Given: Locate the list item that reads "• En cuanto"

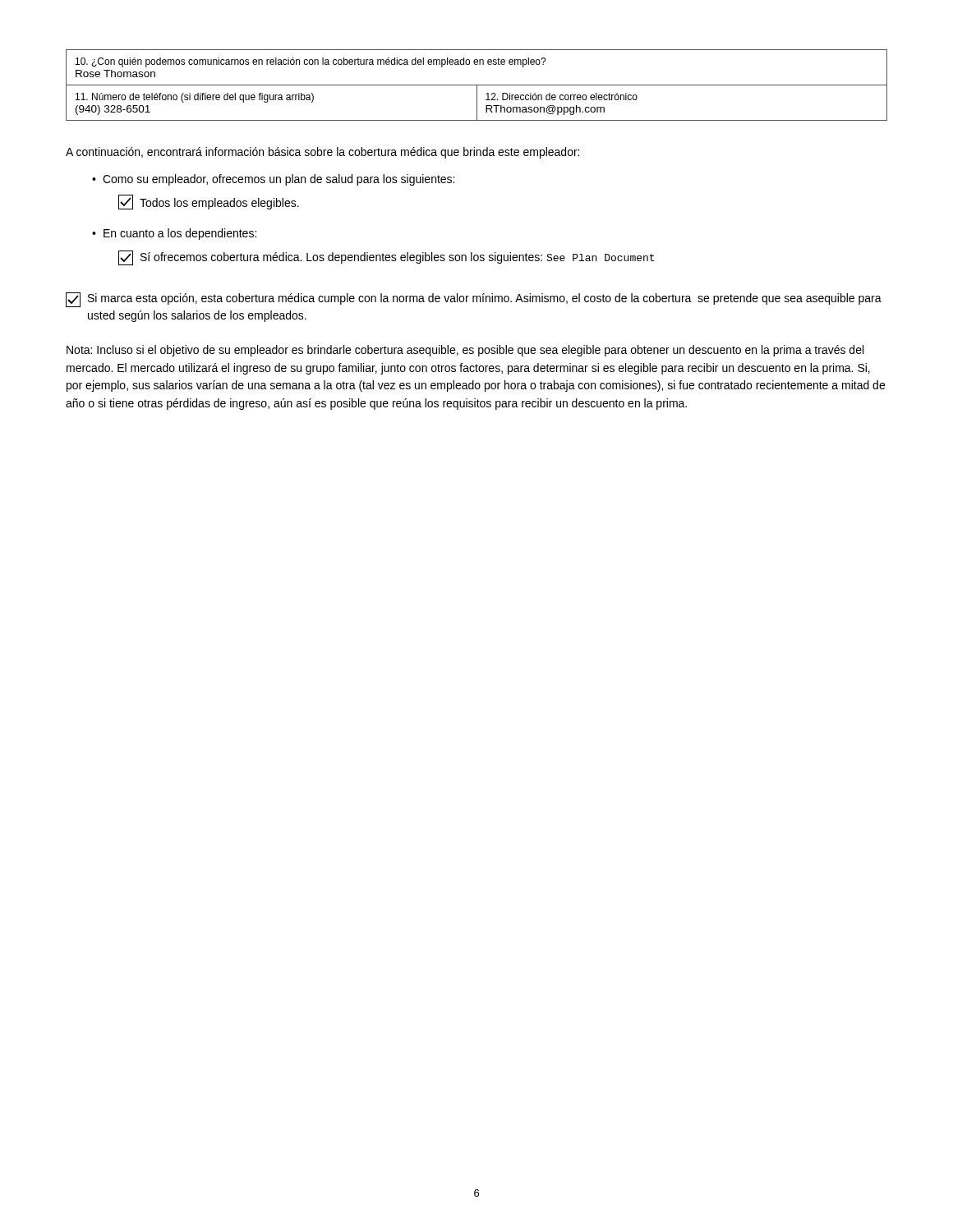Looking at the screenshot, I should pos(175,234).
